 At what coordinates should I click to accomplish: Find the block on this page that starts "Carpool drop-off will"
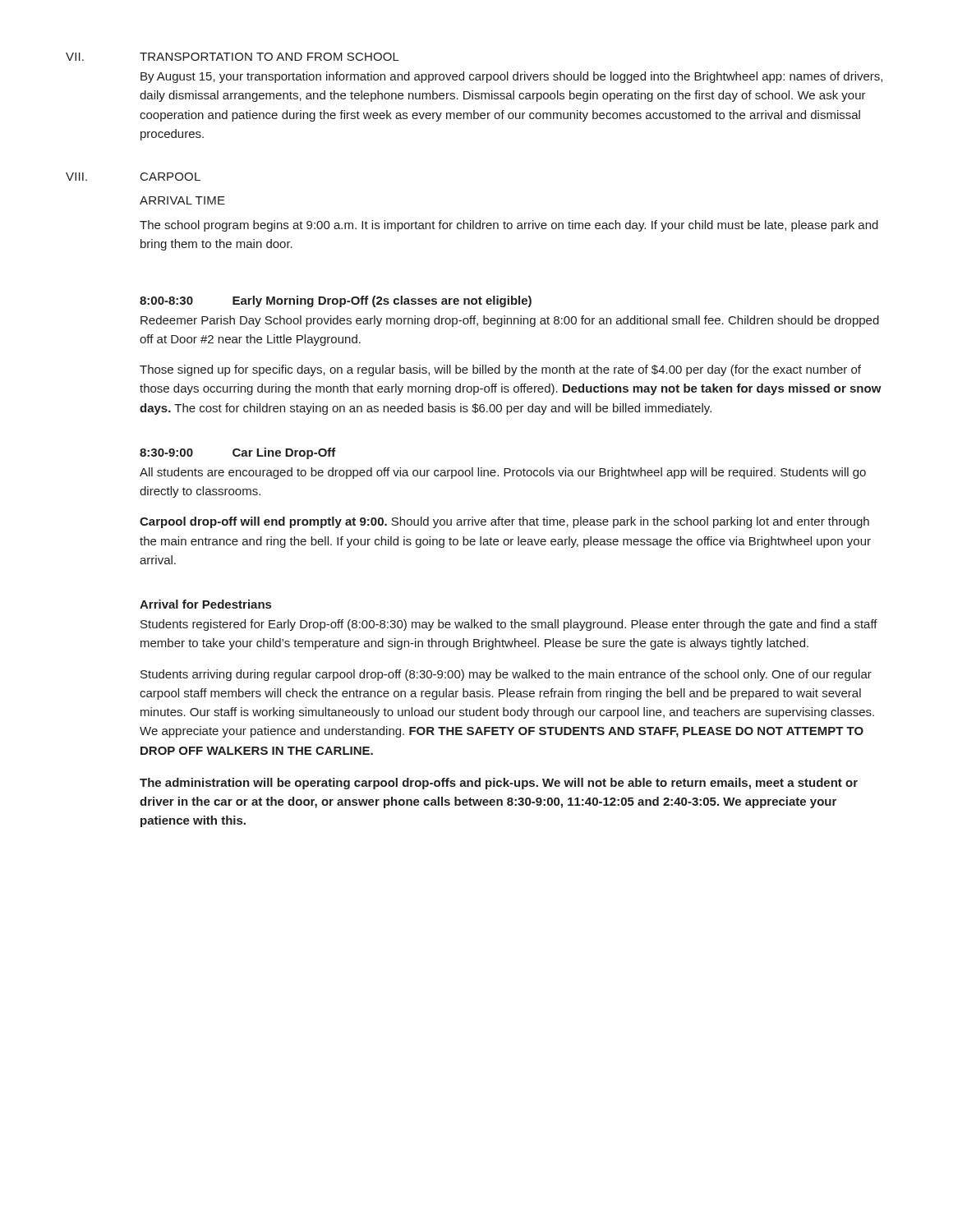[513, 541]
